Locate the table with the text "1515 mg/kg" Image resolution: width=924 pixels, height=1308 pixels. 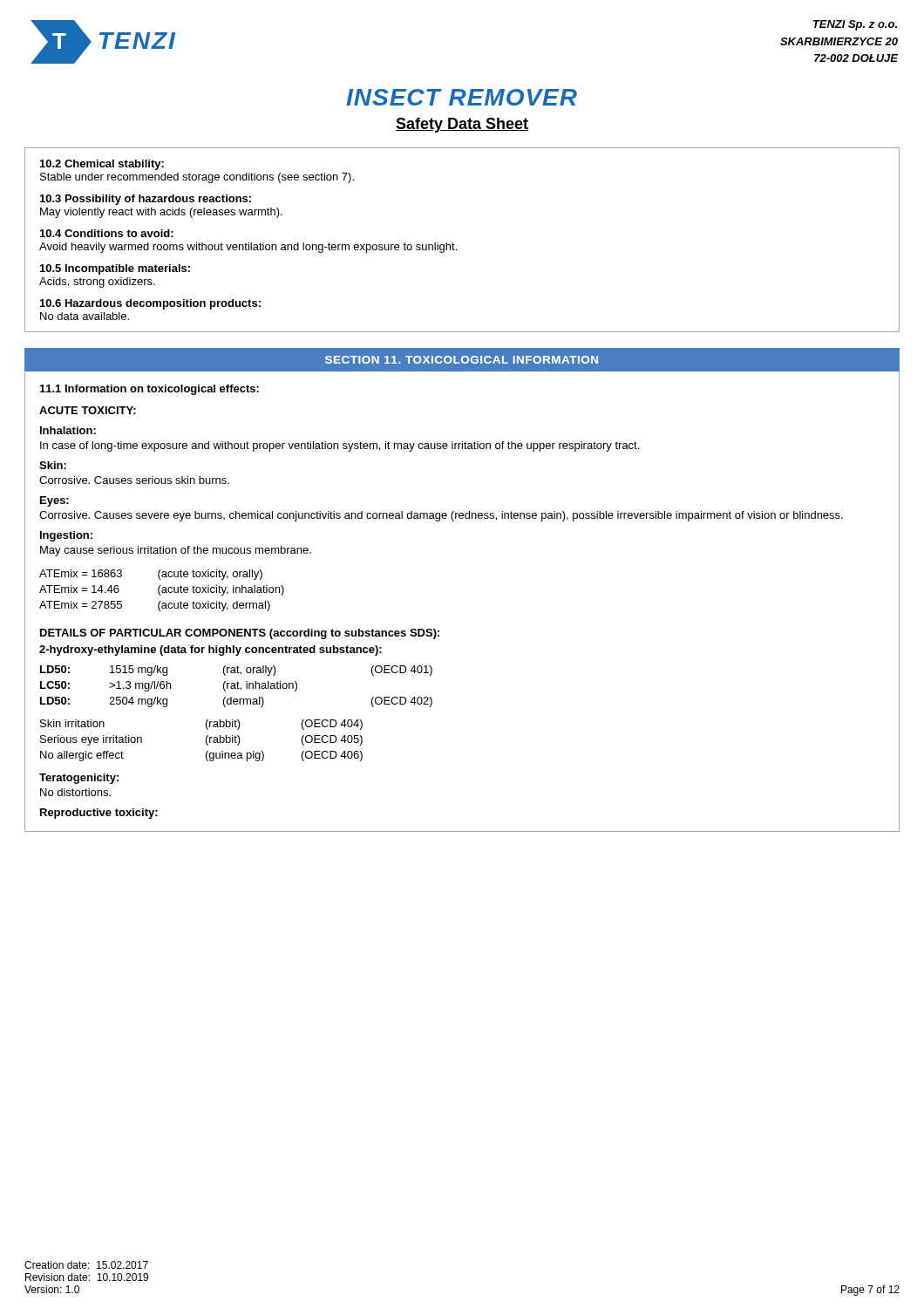point(462,686)
